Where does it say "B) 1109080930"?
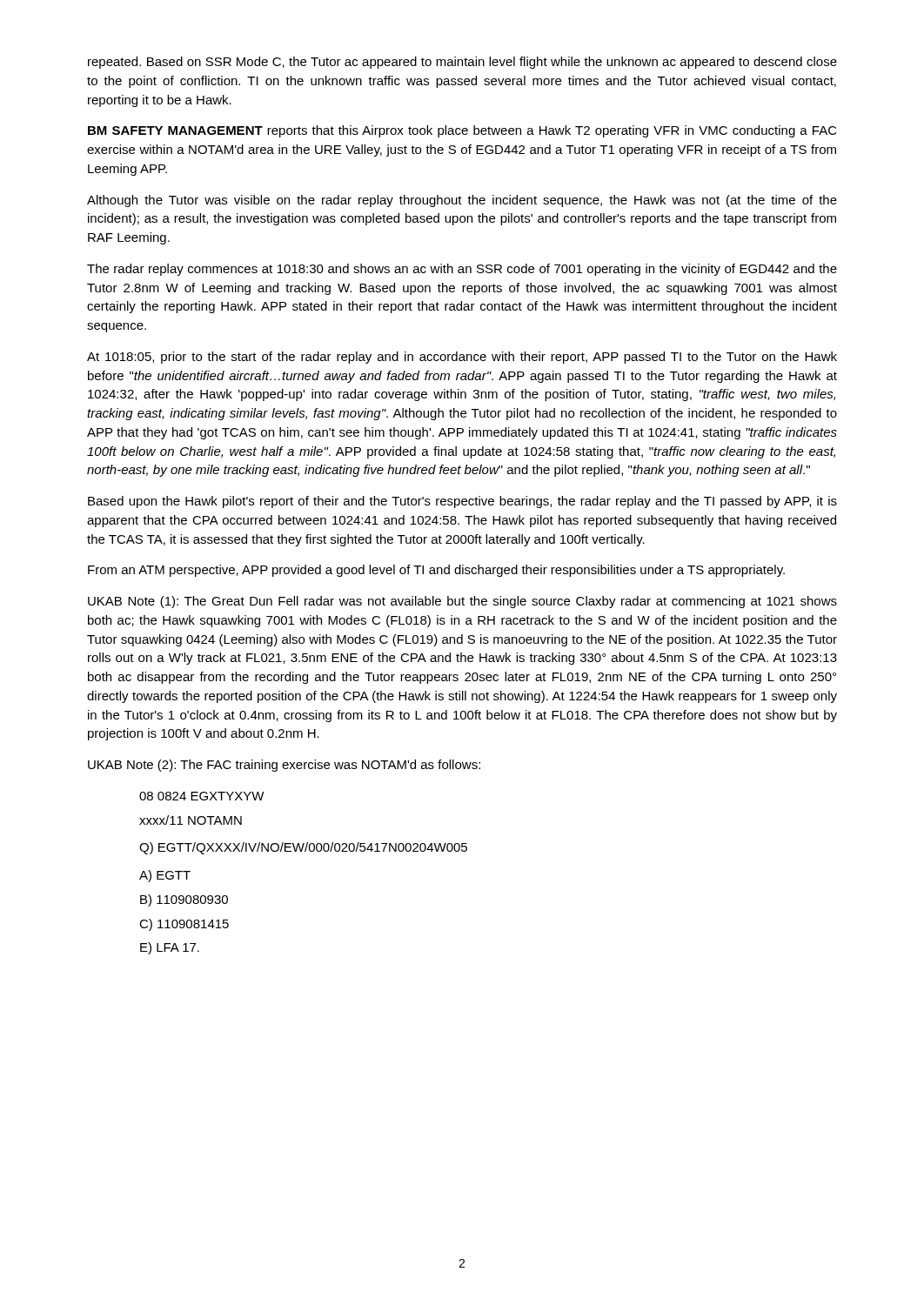924x1305 pixels. tap(184, 899)
